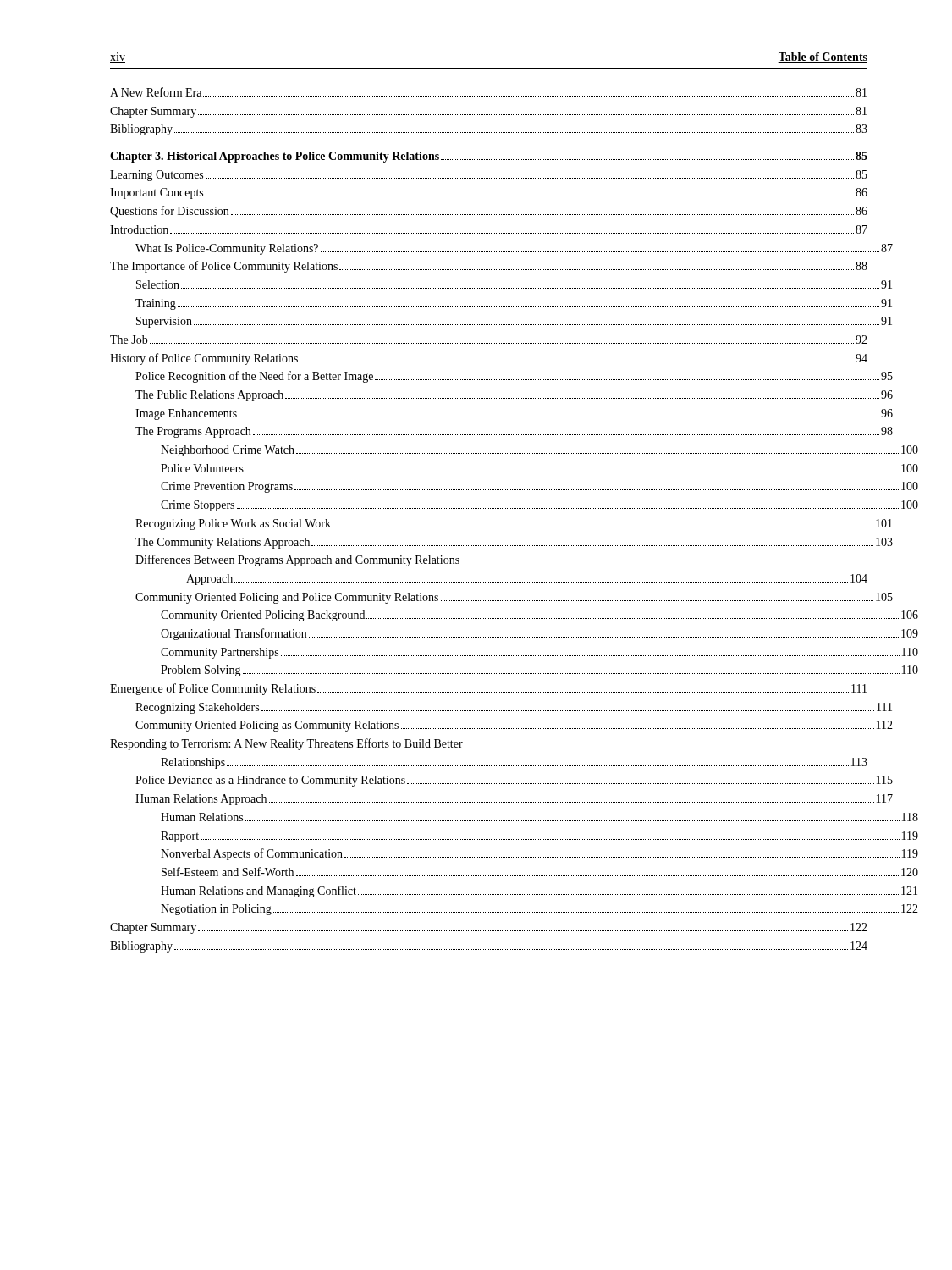Find "Problem Solving 110" on this page

[x=539, y=671]
